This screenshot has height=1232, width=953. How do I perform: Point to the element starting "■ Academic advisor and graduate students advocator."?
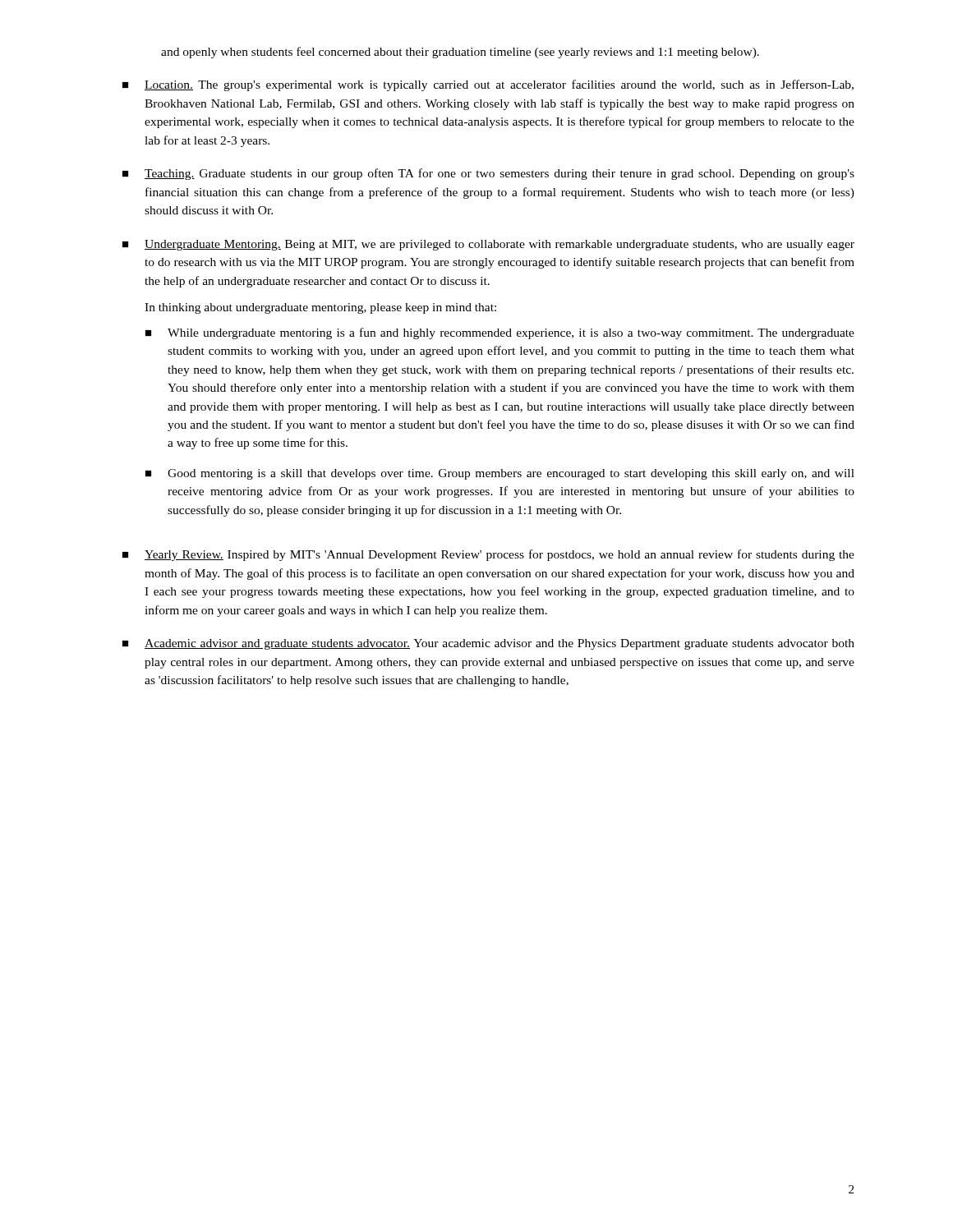click(488, 662)
